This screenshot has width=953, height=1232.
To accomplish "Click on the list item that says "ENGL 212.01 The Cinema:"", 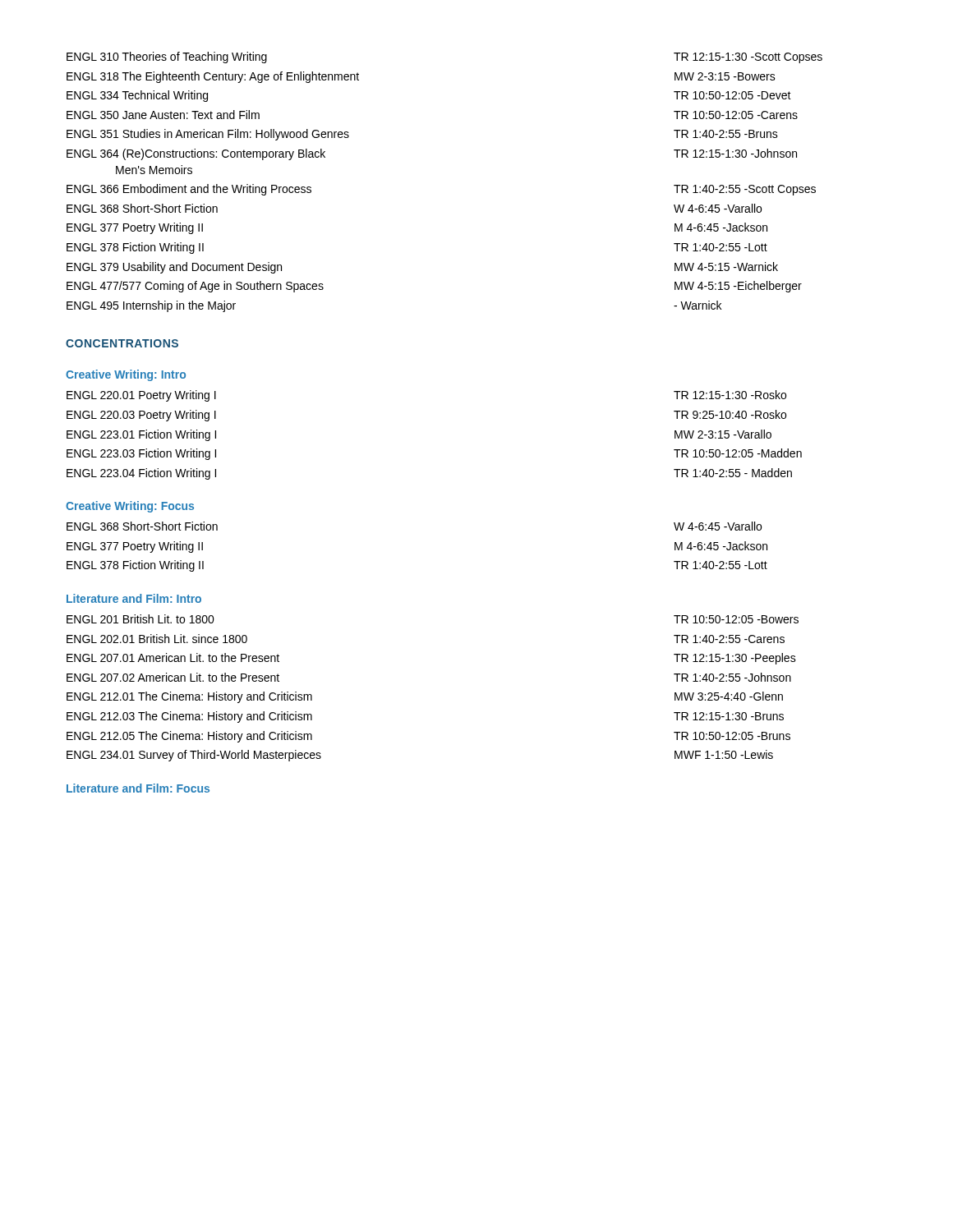I will click(189, 697).
